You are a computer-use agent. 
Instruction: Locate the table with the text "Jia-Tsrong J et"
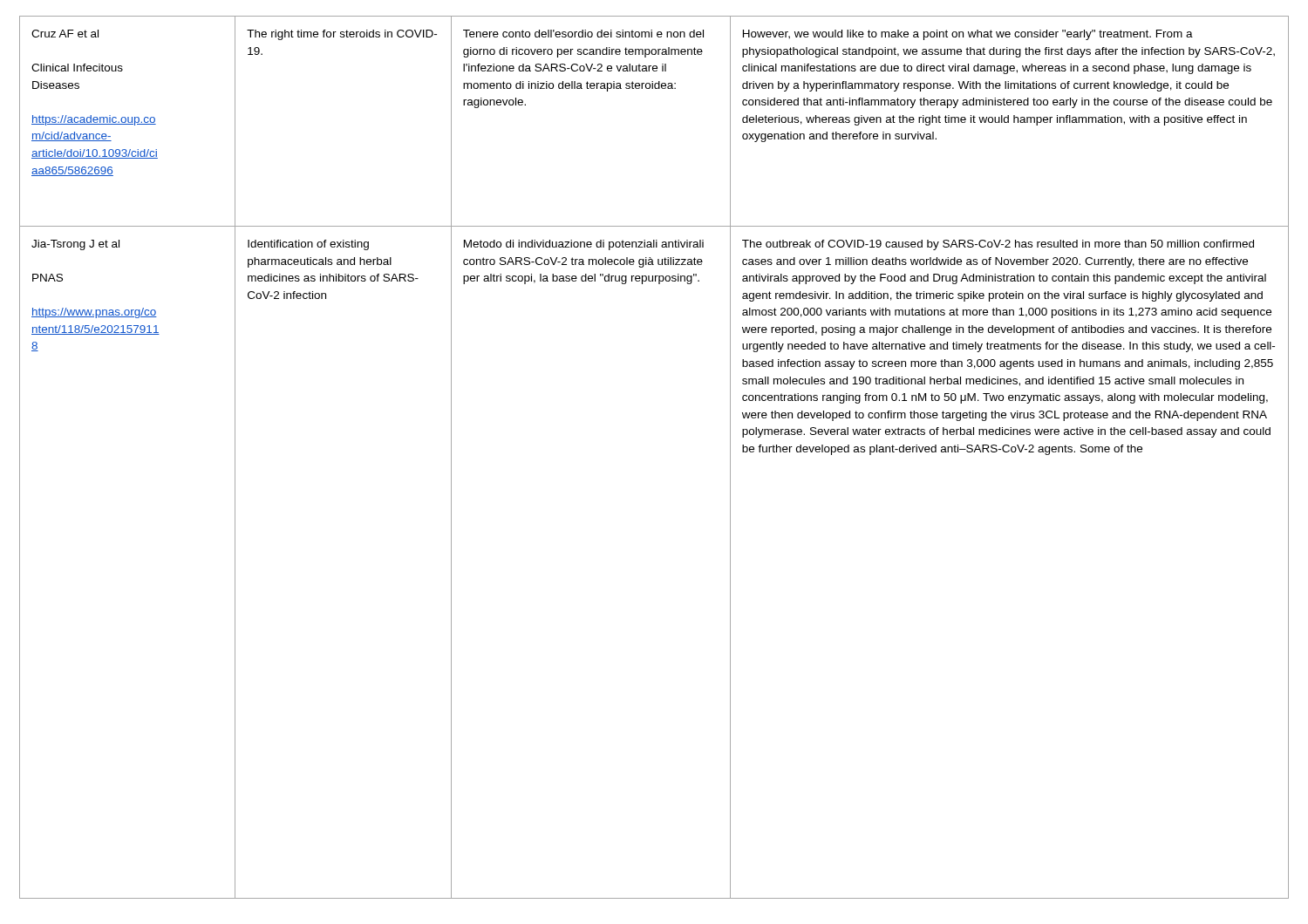tap(654, 462)
